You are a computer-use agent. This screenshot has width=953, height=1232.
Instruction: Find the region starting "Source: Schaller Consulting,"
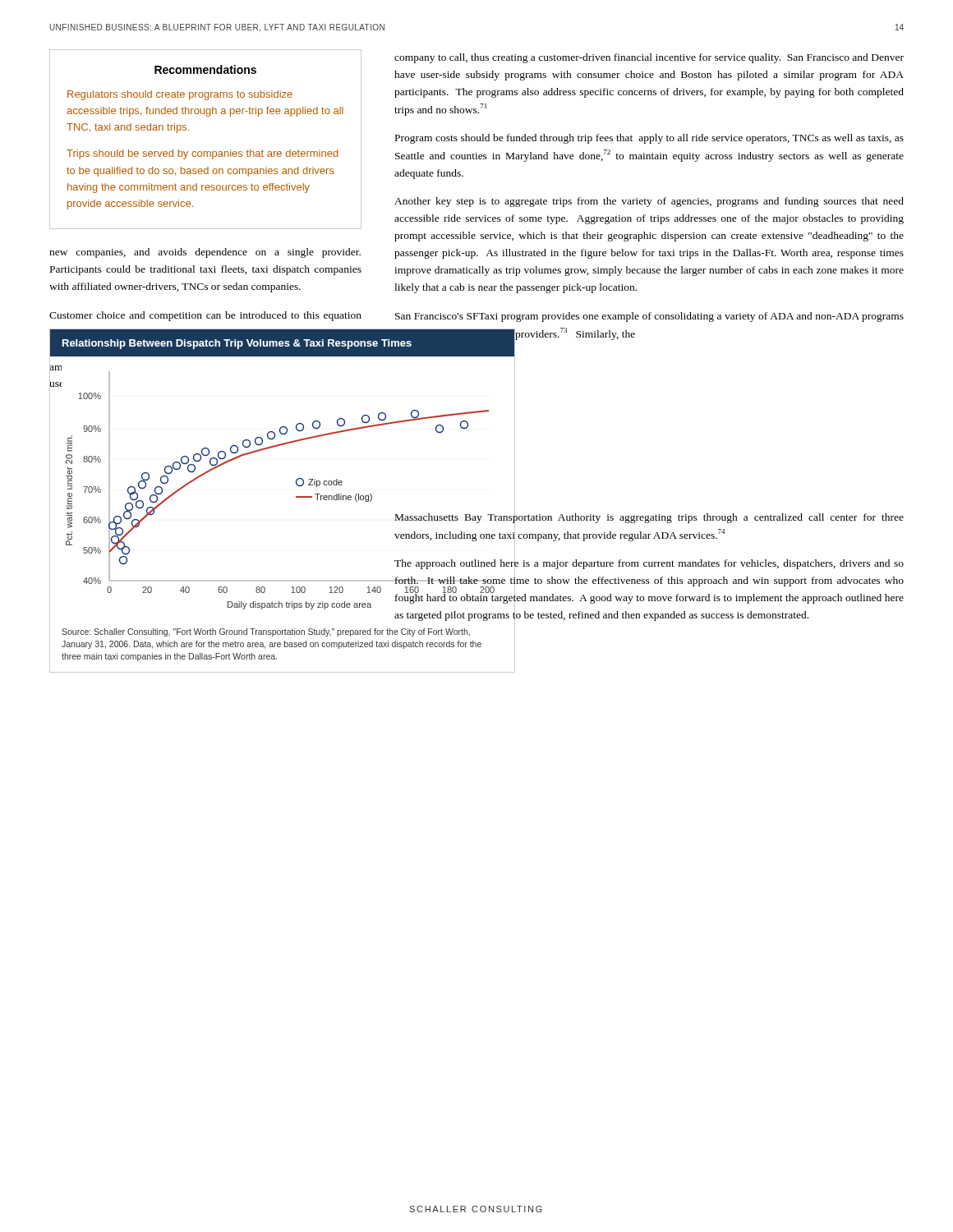coord(272,644)
